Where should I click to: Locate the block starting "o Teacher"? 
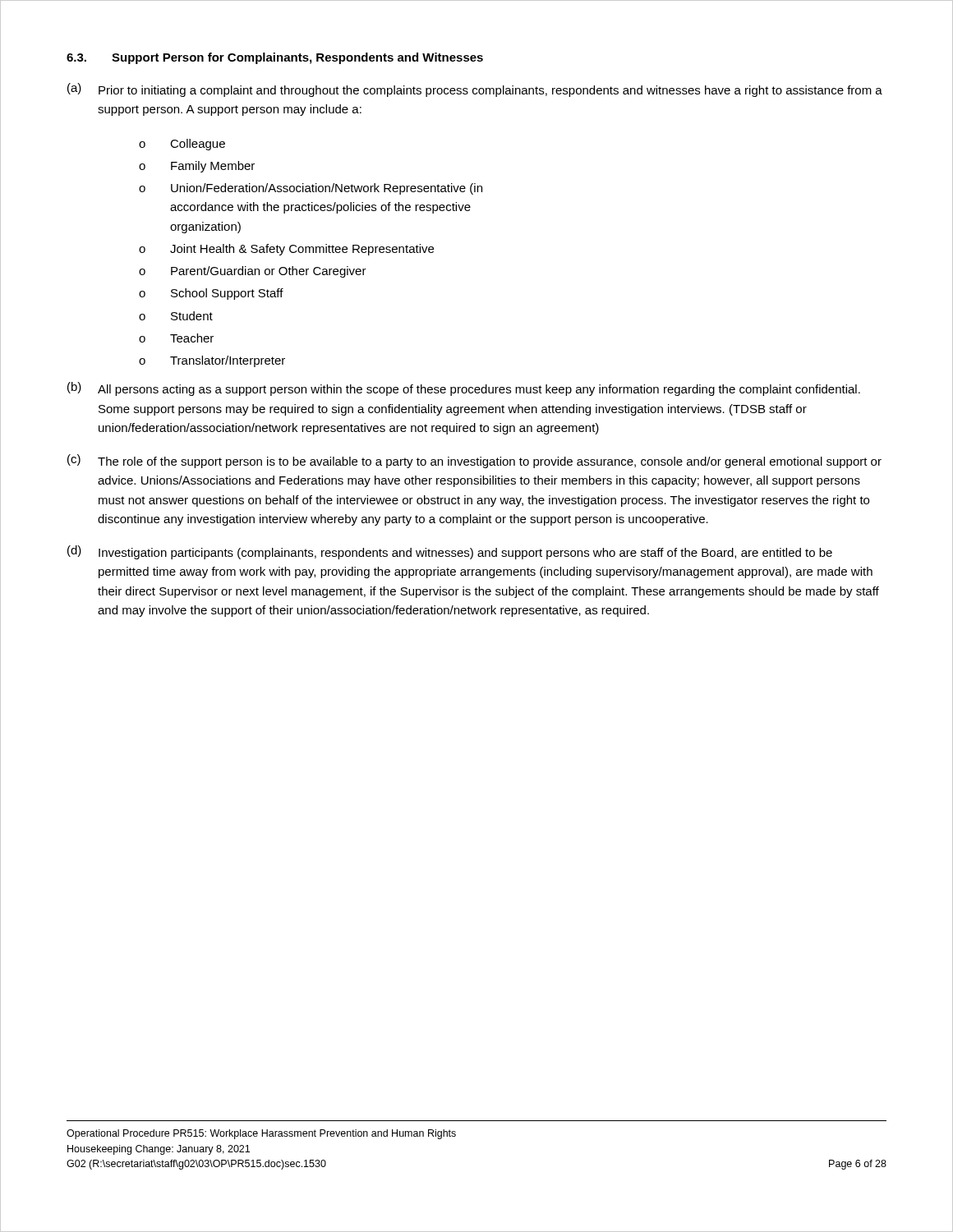point(176,338)
